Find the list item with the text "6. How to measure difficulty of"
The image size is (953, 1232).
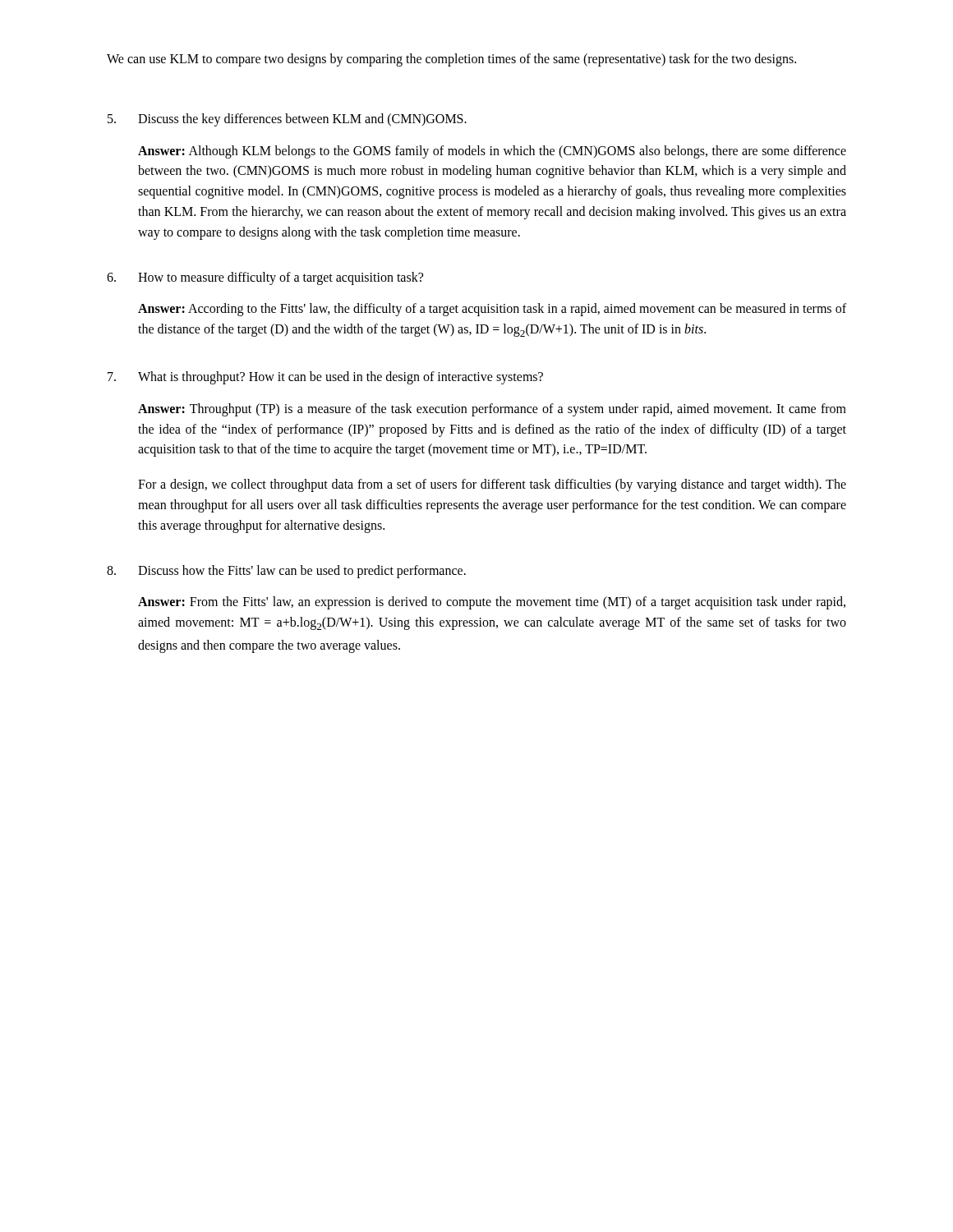pos(265,278)
